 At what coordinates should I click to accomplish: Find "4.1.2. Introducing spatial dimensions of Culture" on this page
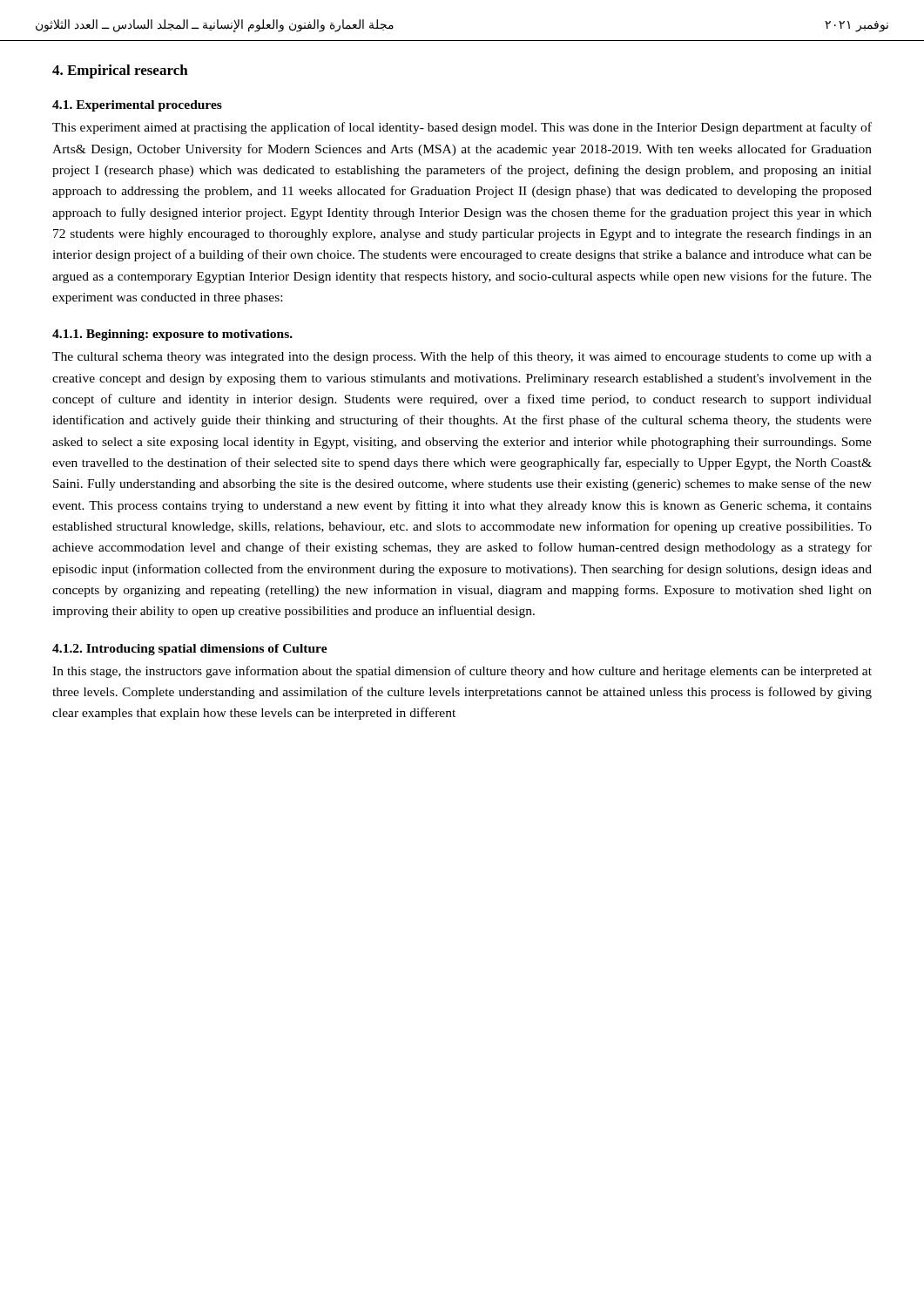tap(190, 647)
